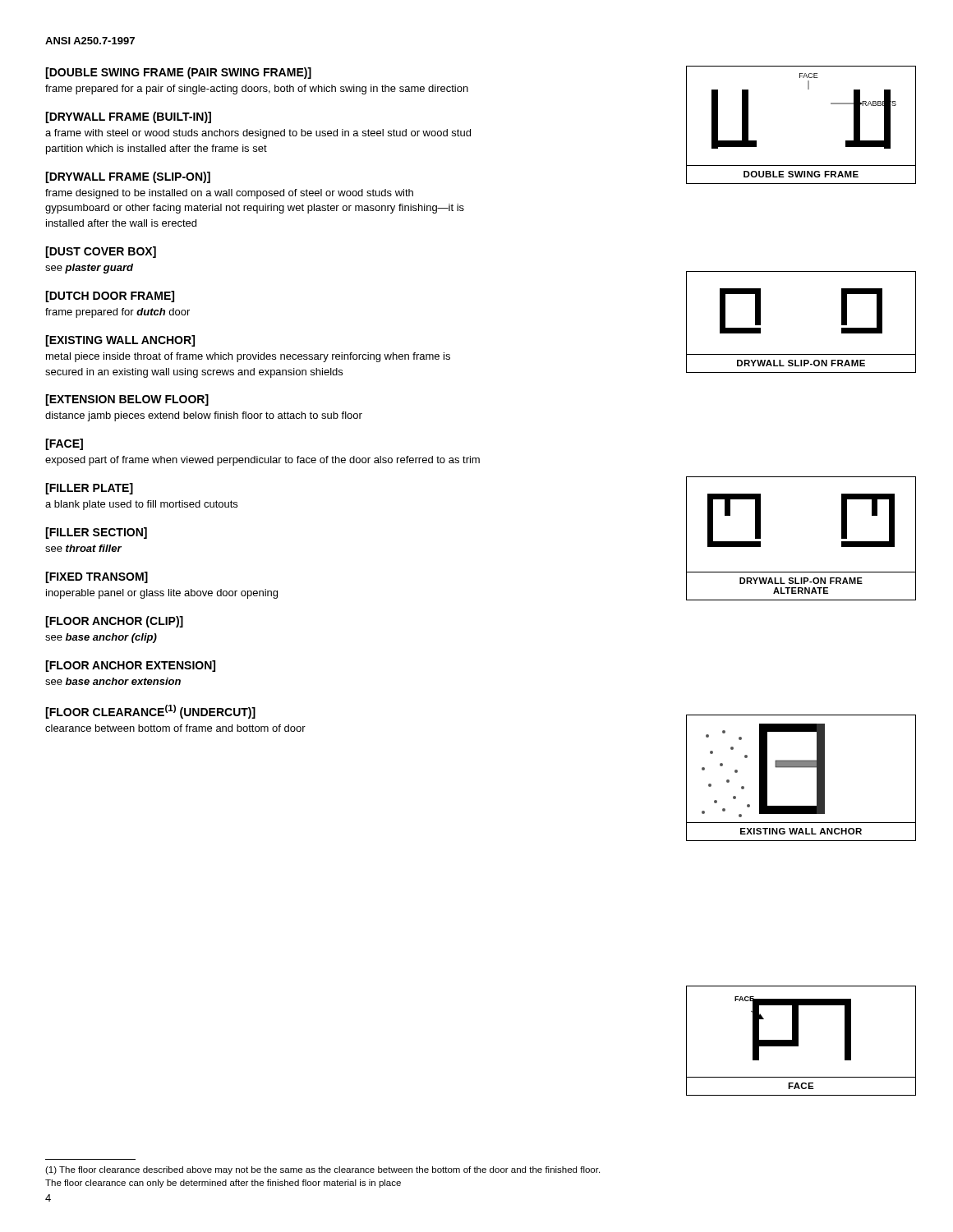Viewport: 953px width, 1232px height.
Task: Select the block starting "[DRYWALL FRAME (BUILT-IN)] a frame with steel or"
Action: (x=263, y=133)
